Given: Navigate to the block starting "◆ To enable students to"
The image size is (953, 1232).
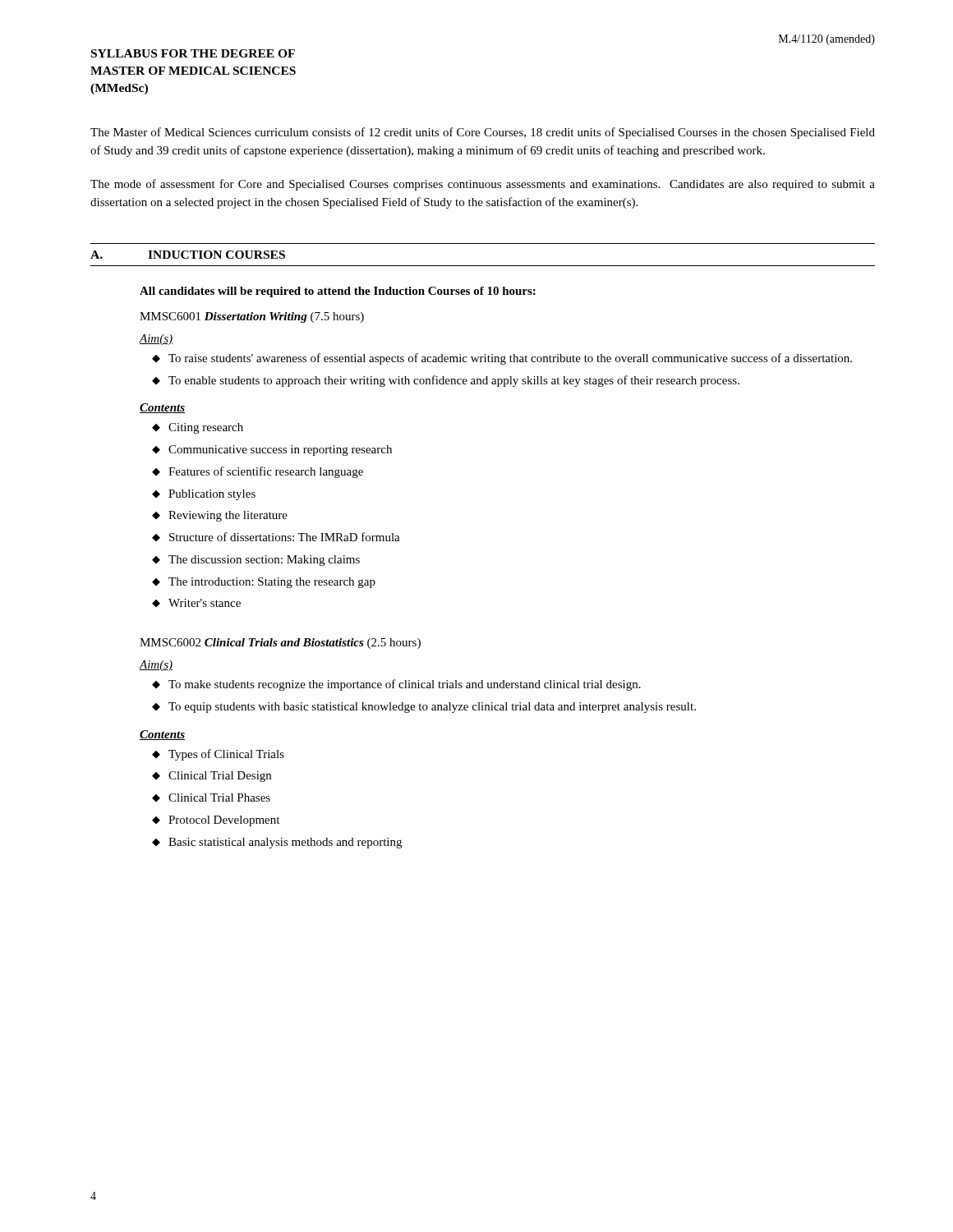Looking at the screenshot, I should pos(513,381).
